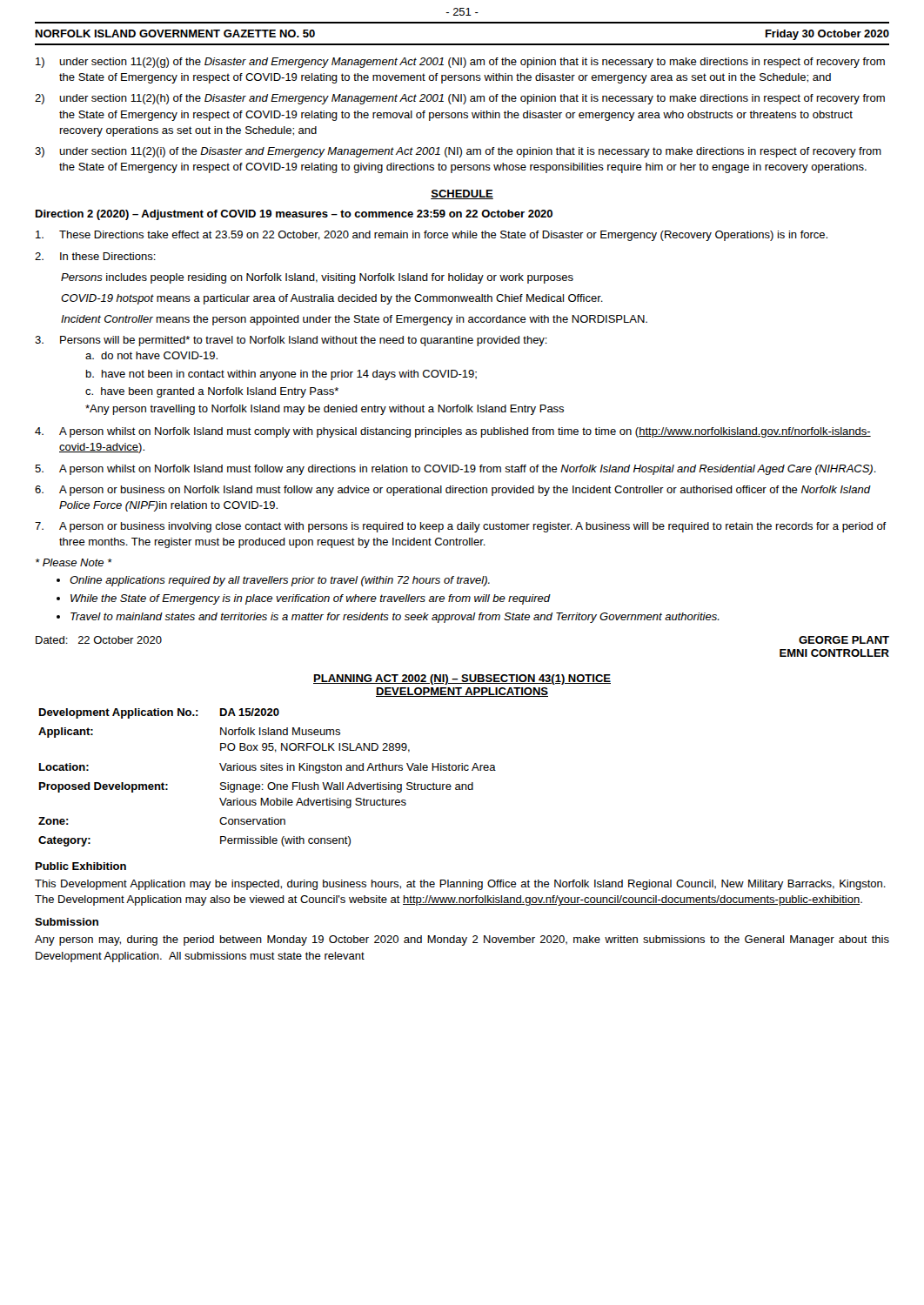Point to the block beginning "1) under section 11(2)(g) of the Disaster and"

(x=462, y=70)
